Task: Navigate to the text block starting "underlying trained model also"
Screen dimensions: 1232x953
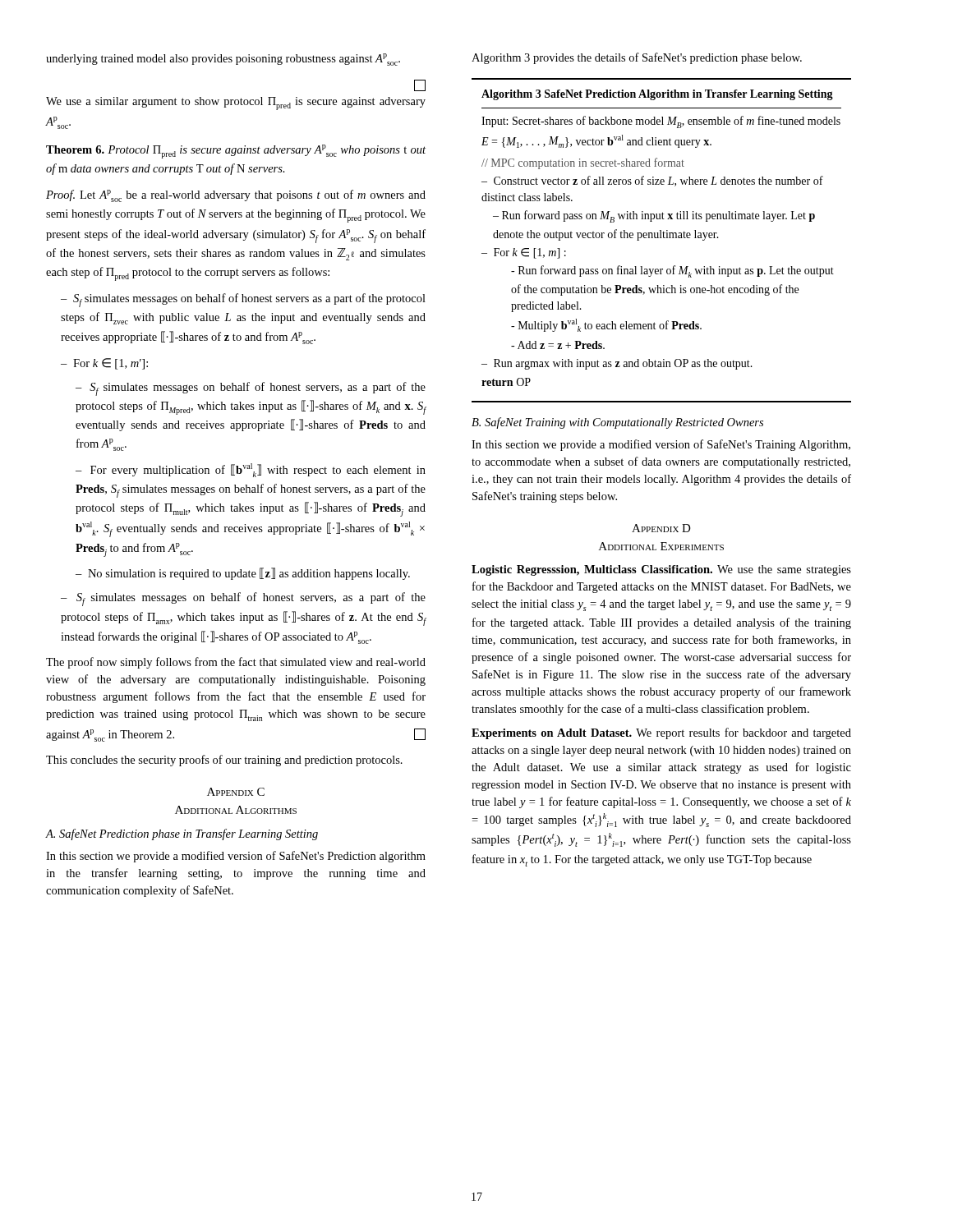Action: [x=236, y=71]
